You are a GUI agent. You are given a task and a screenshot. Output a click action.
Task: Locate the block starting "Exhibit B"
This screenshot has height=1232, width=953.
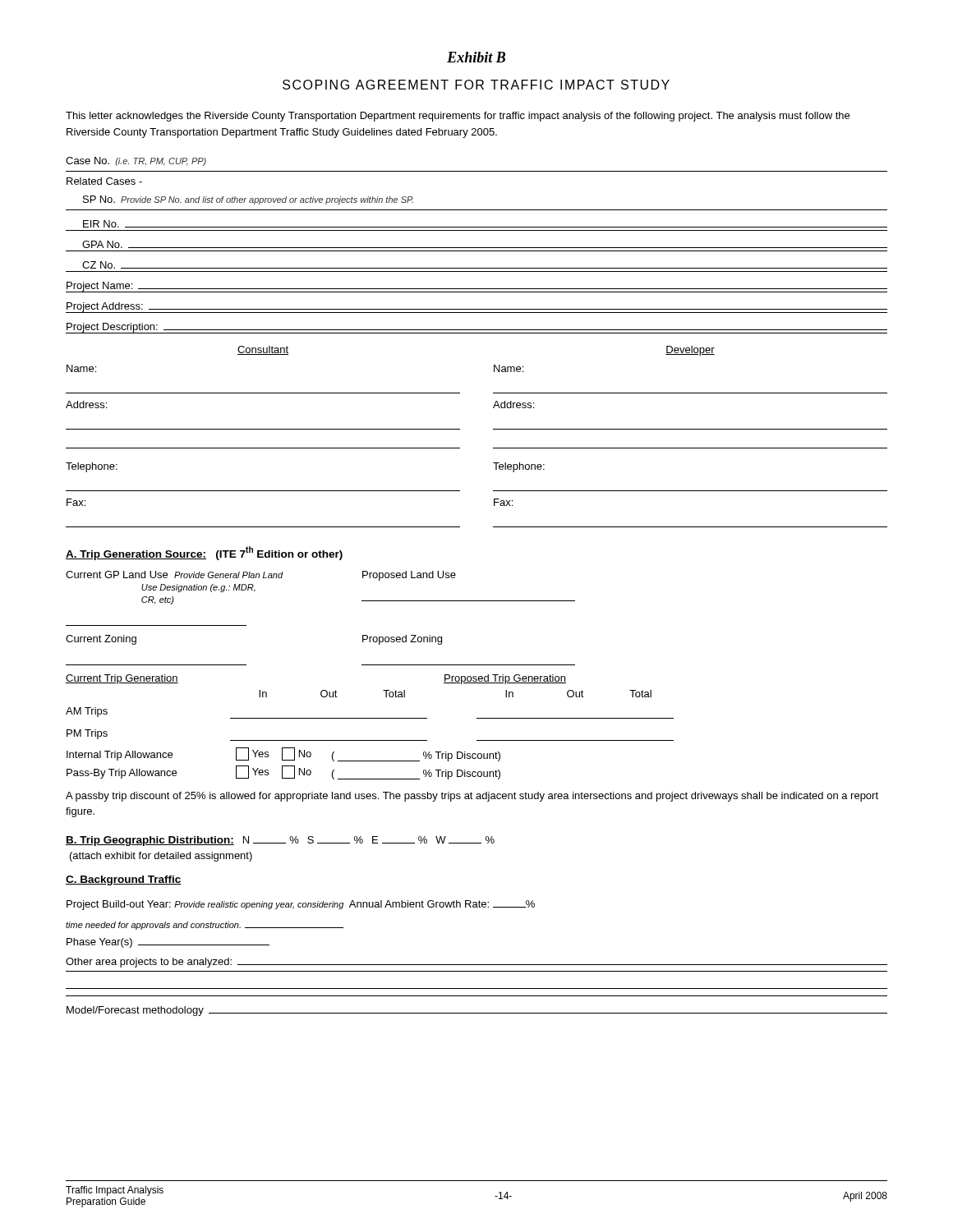[476, 57]
